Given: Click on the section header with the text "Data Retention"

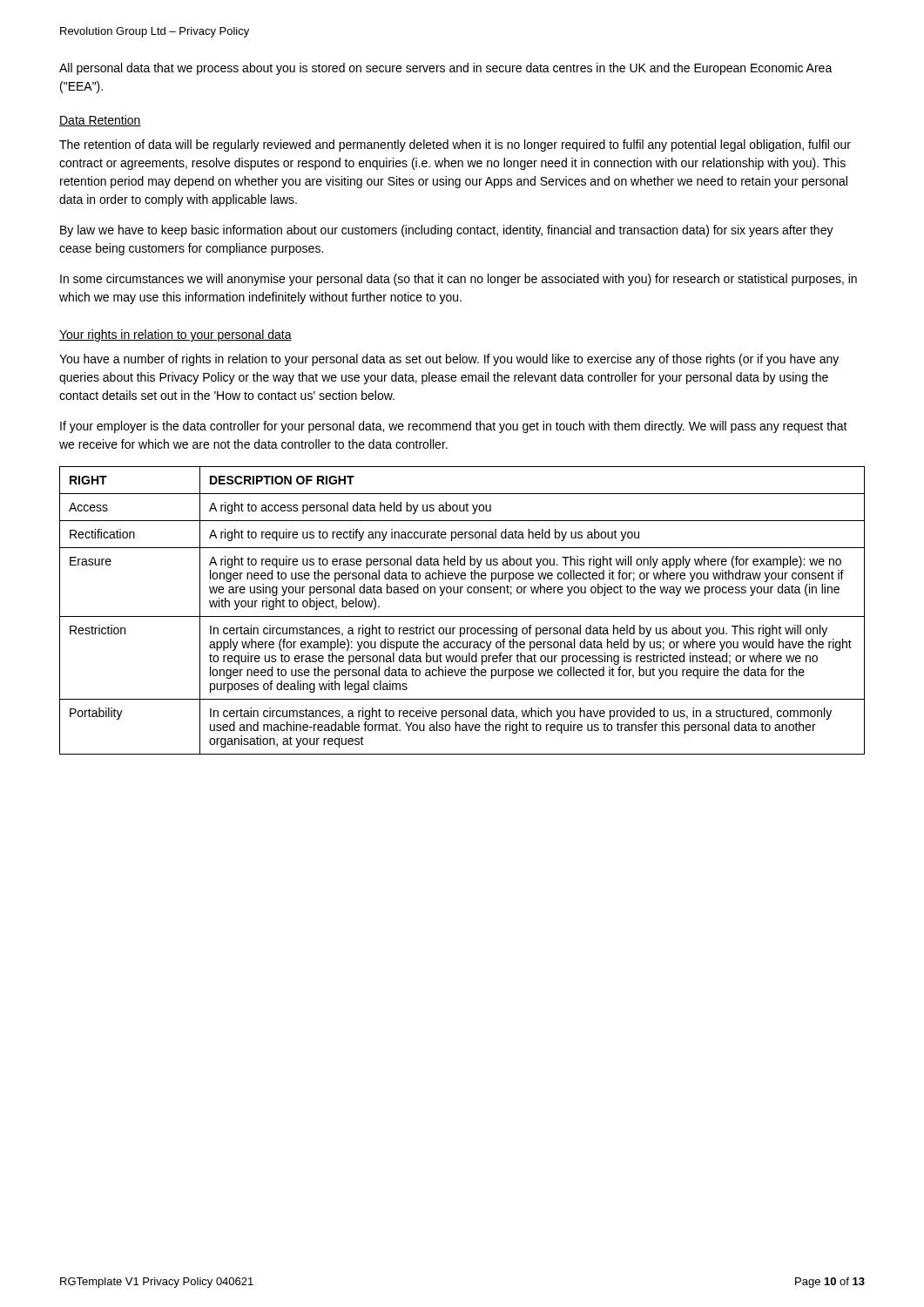Looking at the screenshot, I should [x=100, y=120].
